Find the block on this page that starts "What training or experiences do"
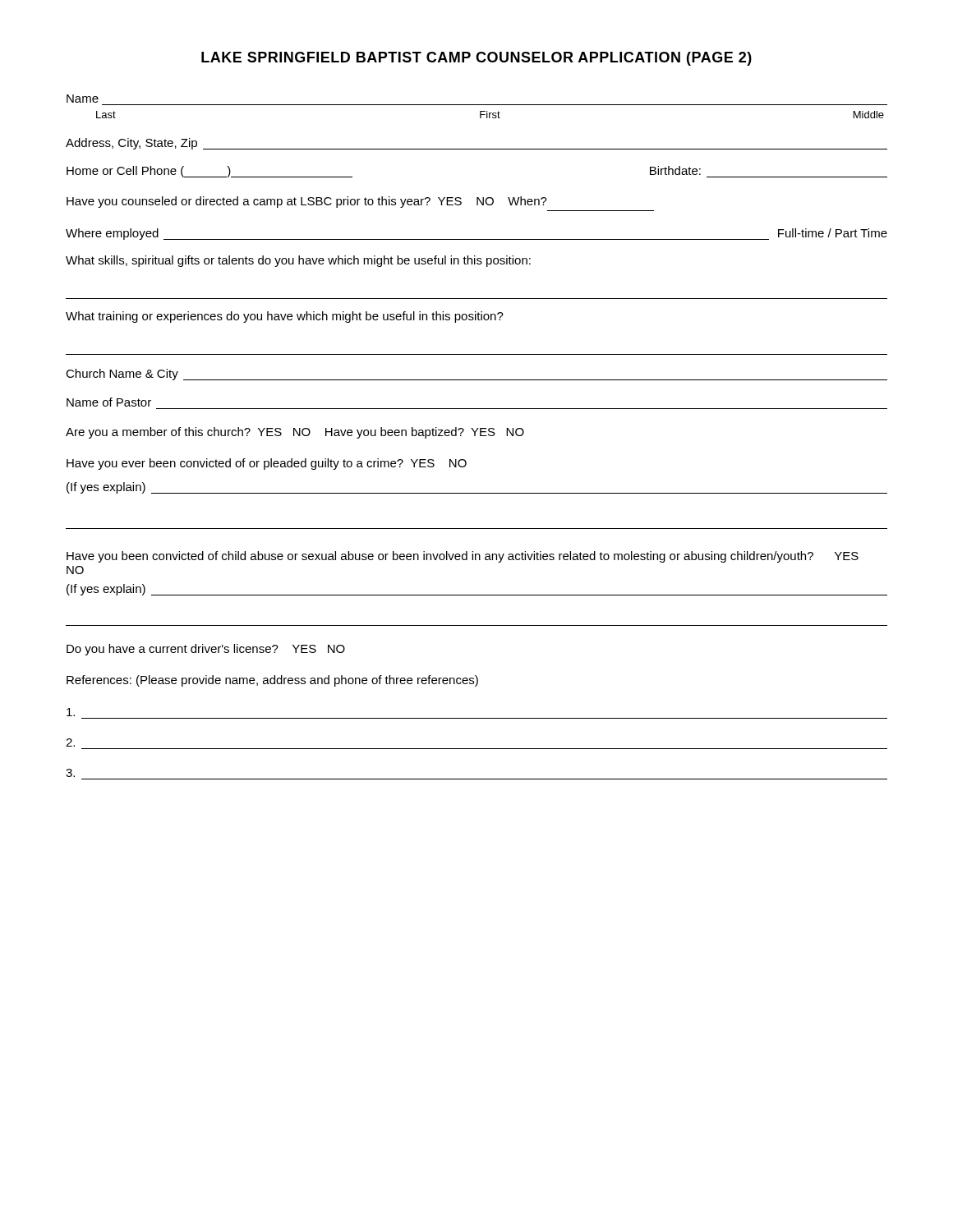The width and height of the screenshot is (953, 1232). tap(285, 317)
